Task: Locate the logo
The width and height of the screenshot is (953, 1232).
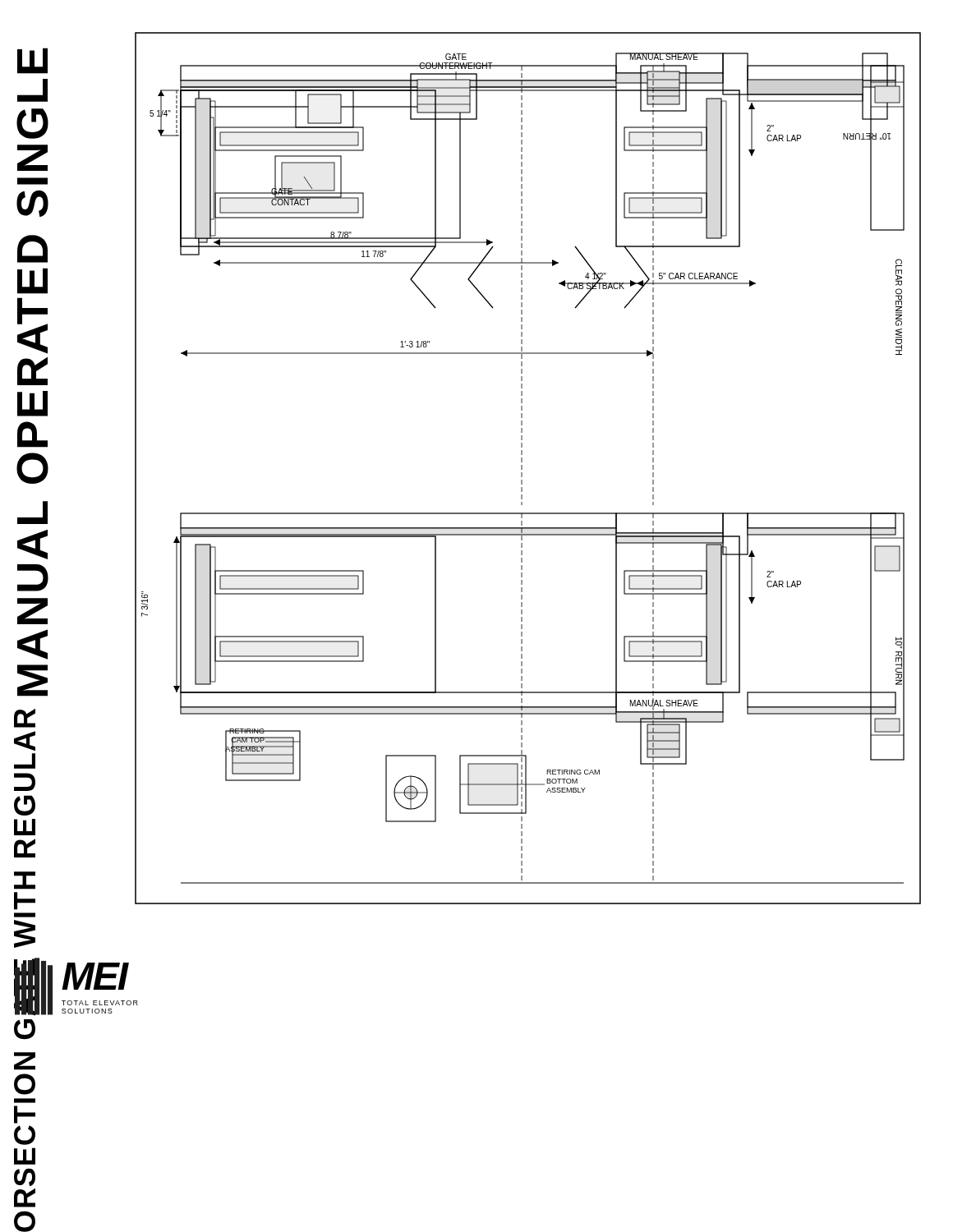Action: coord(97,986)
